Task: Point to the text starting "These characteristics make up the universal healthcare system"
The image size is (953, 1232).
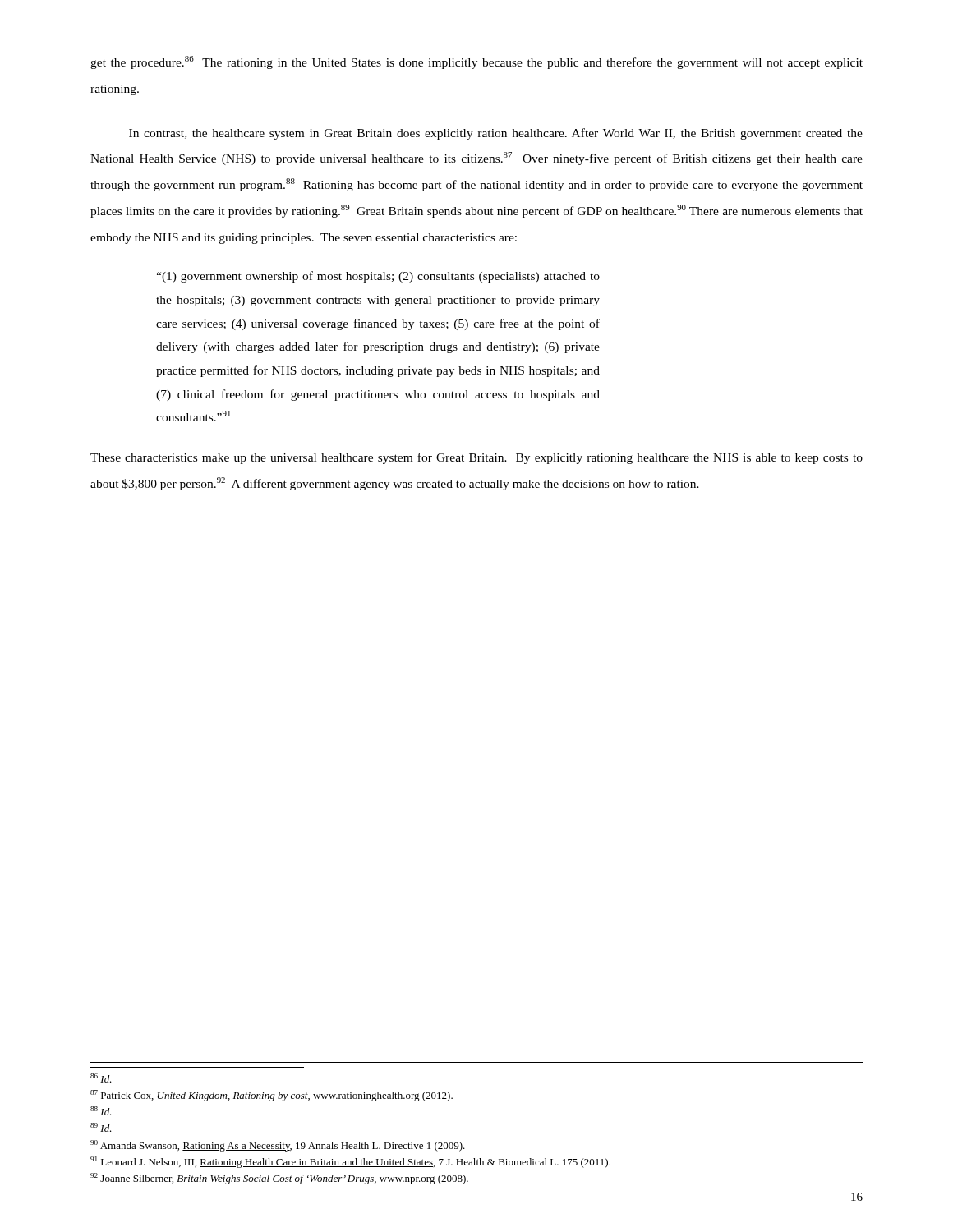Action: (476, 470)
